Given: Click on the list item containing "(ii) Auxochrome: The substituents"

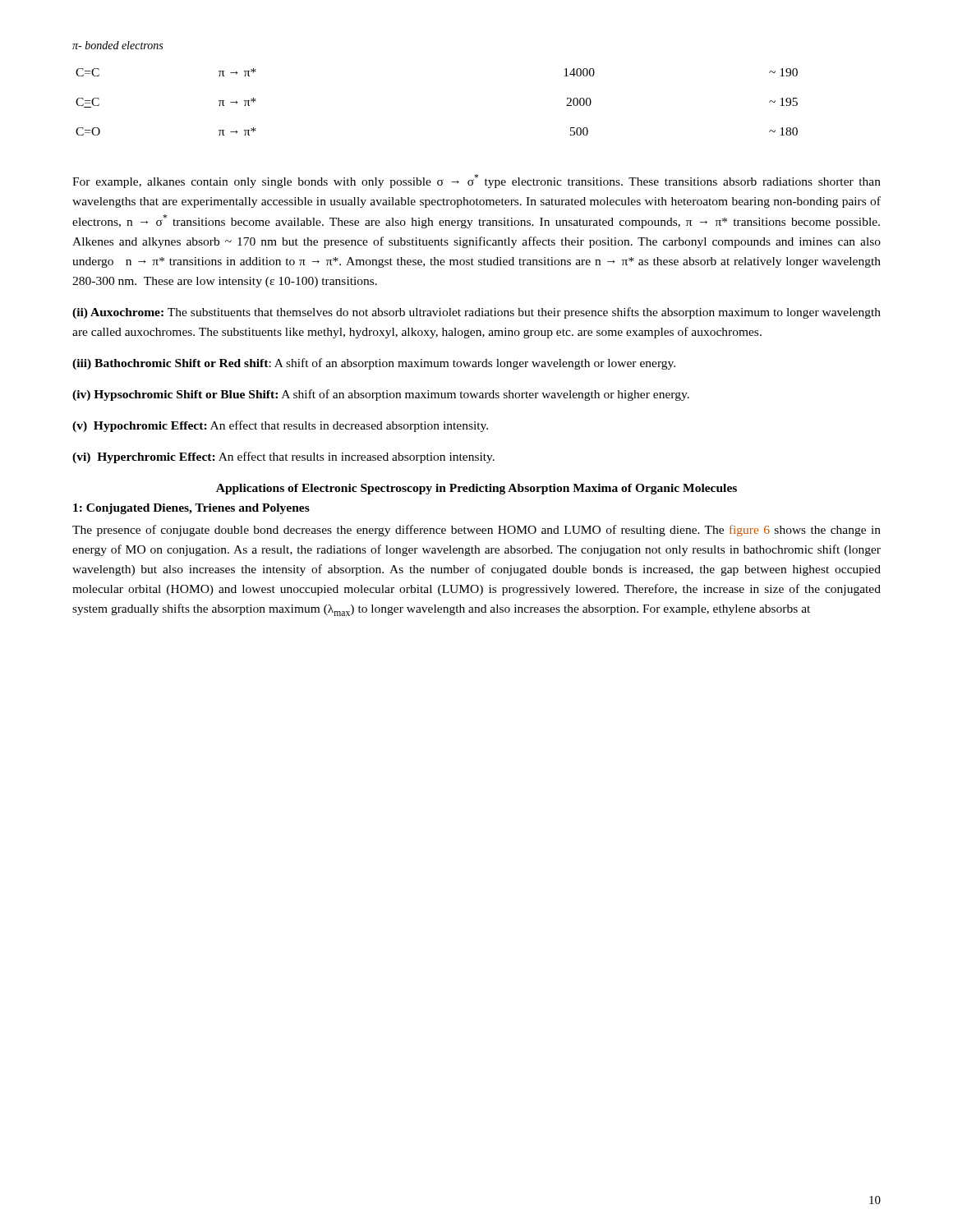Looking at the screenshot, I should click(476, 322).
